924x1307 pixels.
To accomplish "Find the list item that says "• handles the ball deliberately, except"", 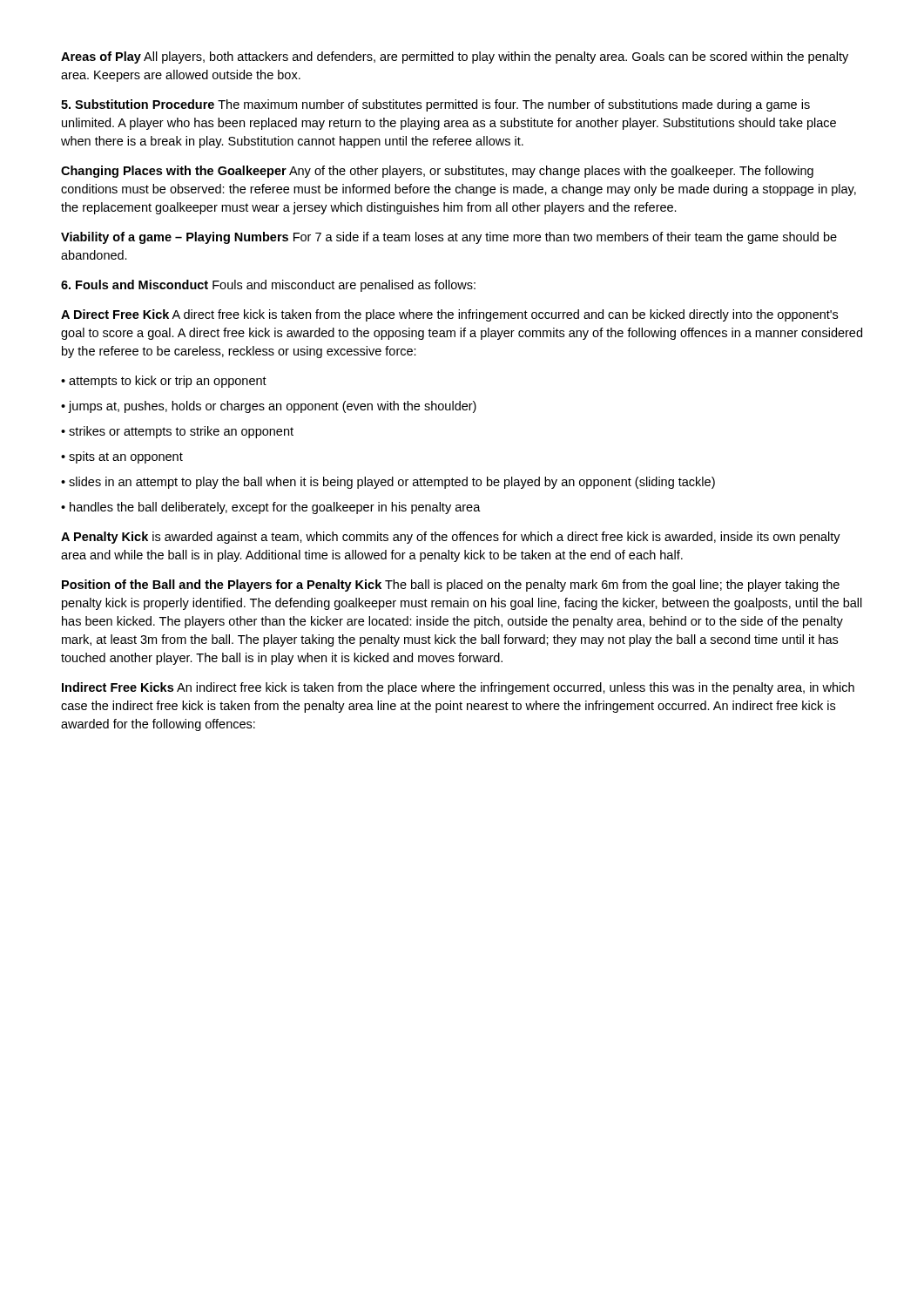I will pos(271,507).
